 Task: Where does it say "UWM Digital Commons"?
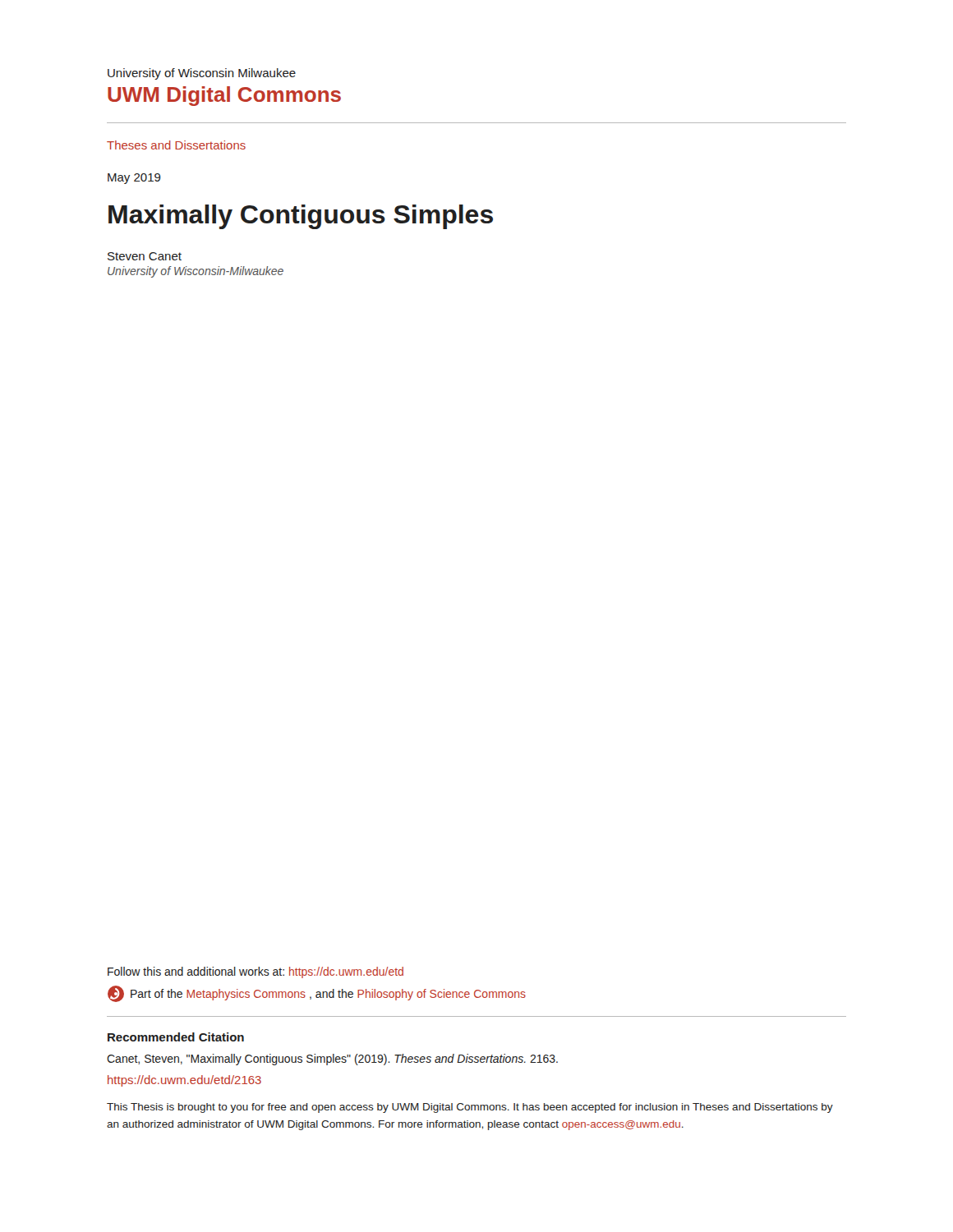[224, 94]
